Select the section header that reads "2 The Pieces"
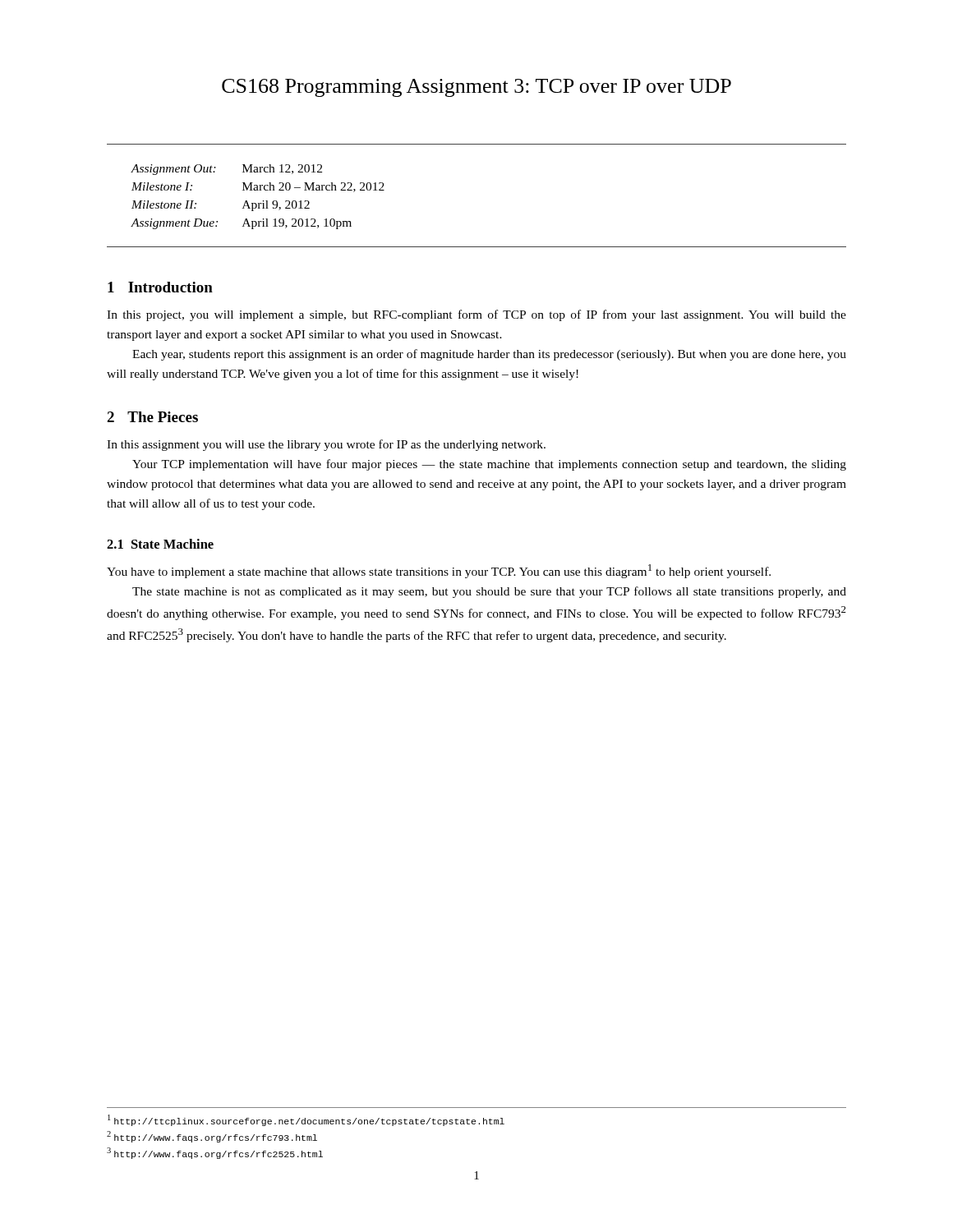This screenshot has width=953, height=1232. tap(153, 417)
